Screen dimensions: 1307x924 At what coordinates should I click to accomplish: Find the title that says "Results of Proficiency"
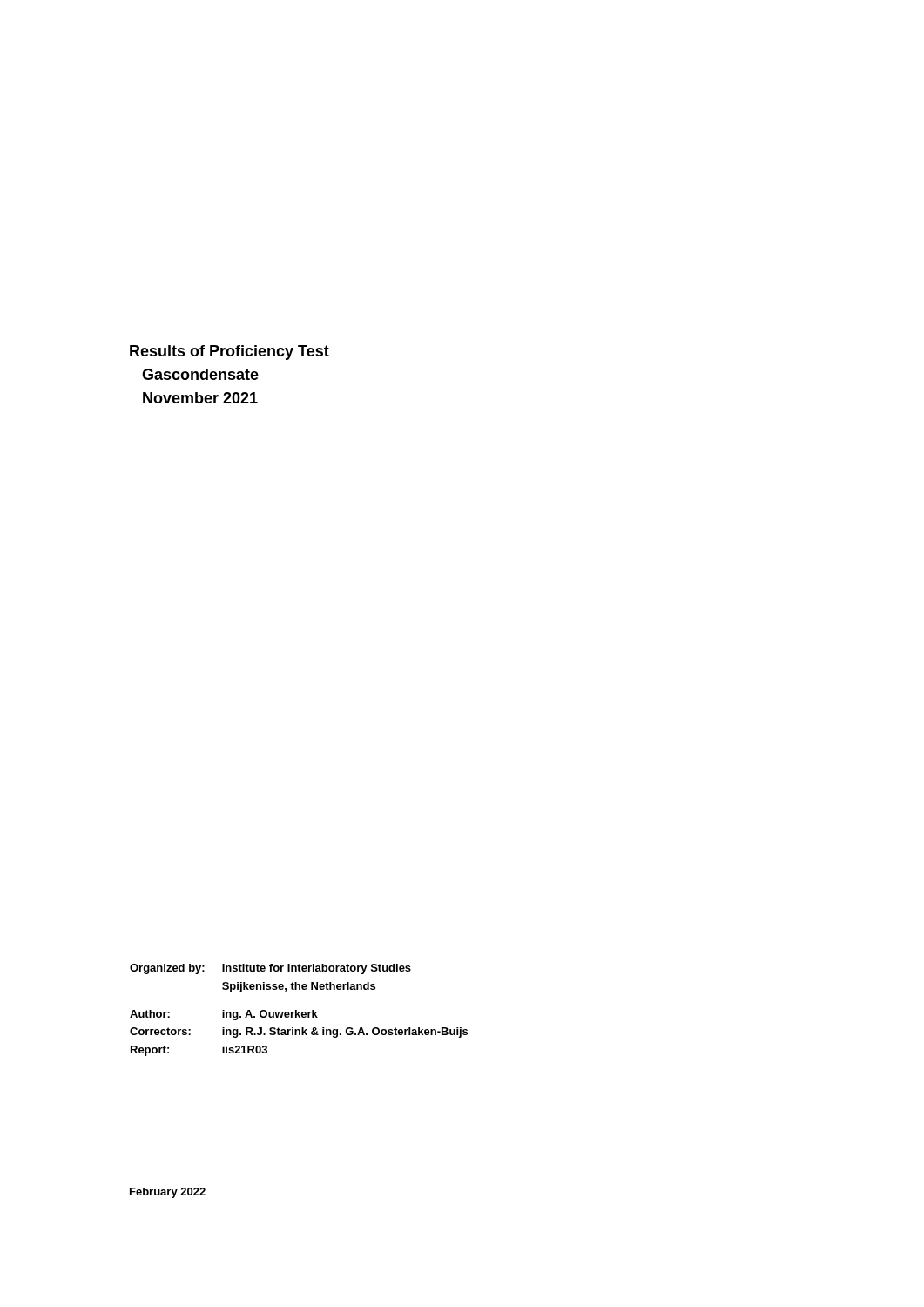point(229,375)
